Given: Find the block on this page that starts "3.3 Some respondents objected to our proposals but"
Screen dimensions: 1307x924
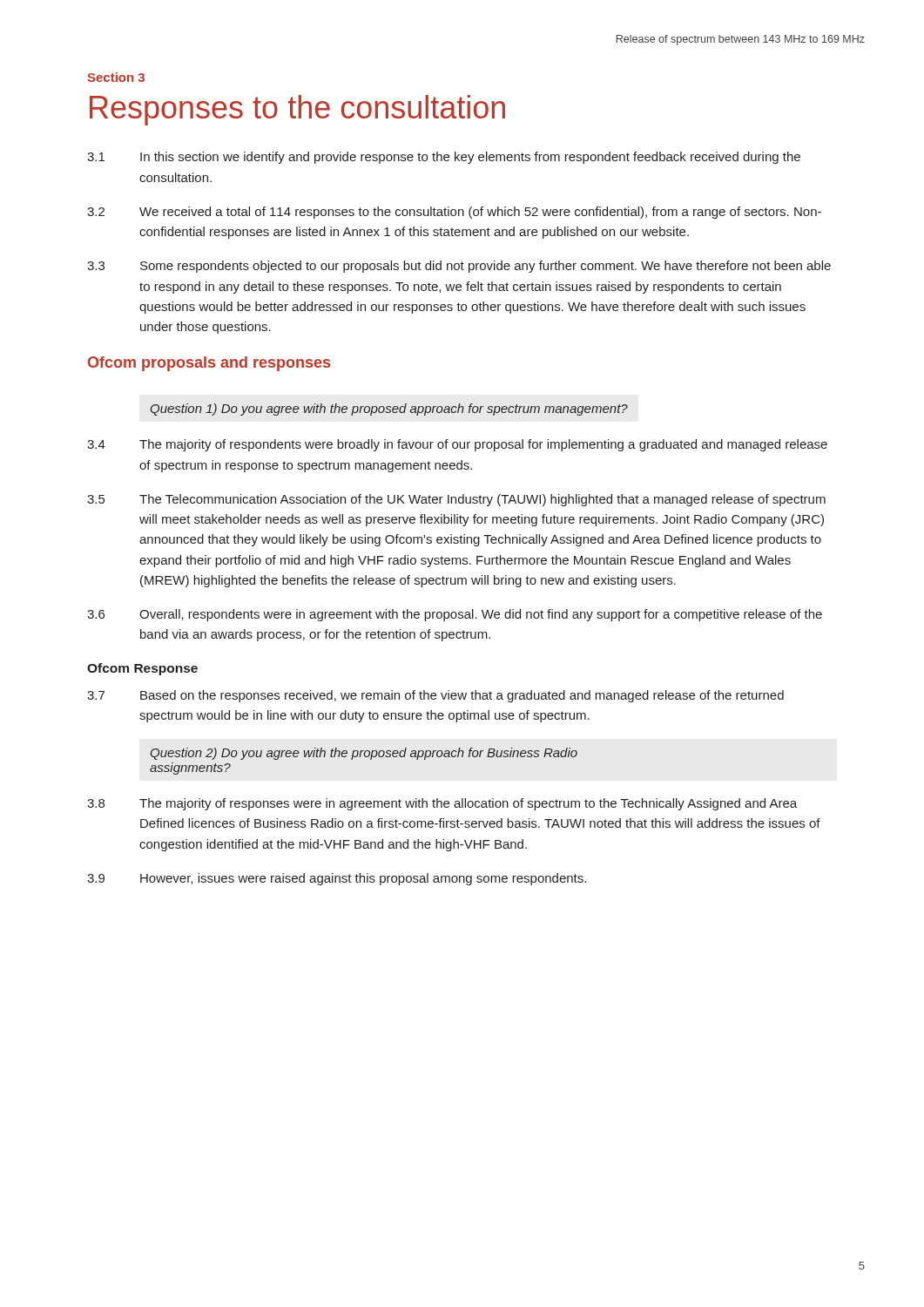Looking at the screenshot, I should point(462,296).
